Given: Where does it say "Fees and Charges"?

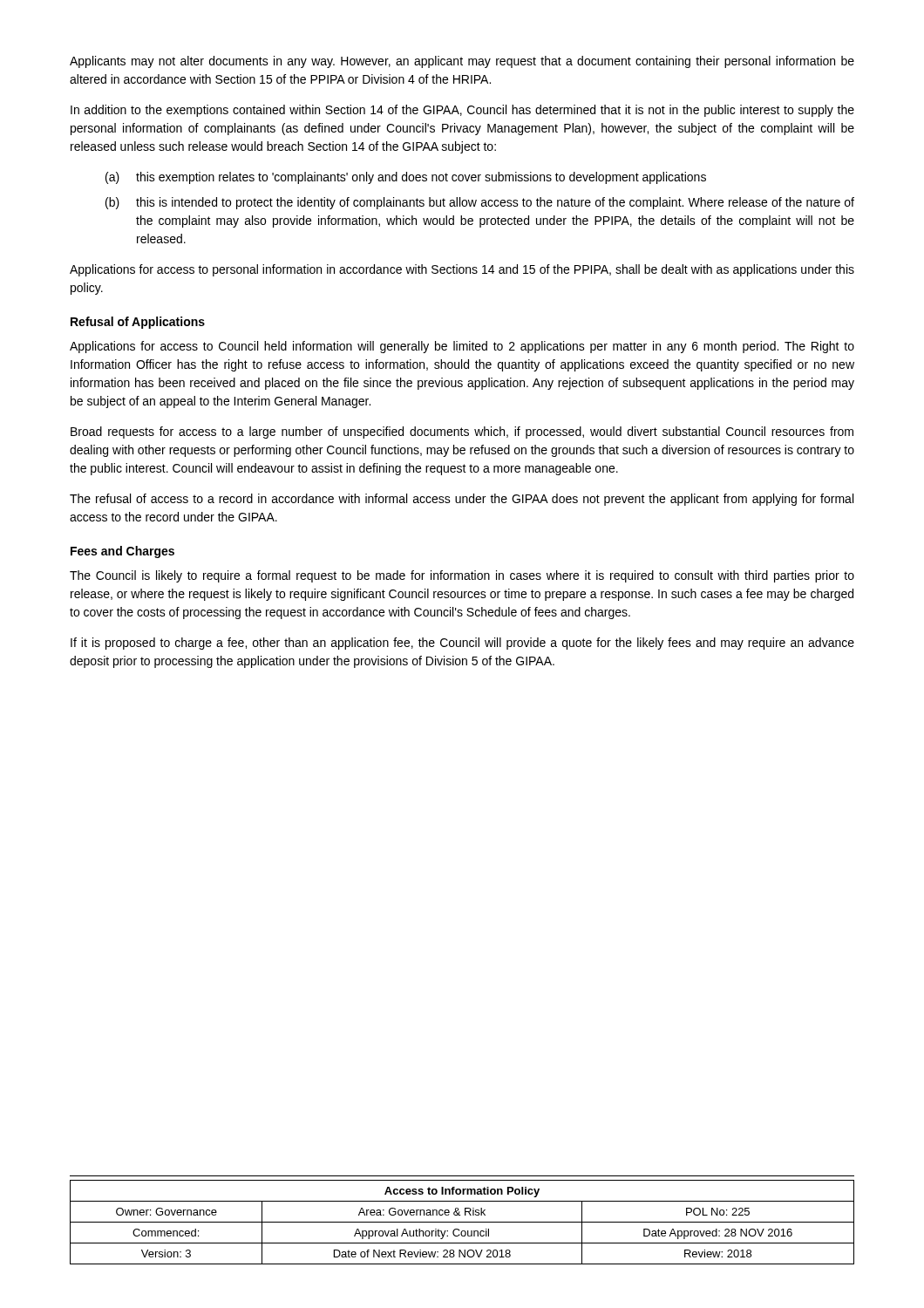Looking at the screenshot, I should (x=122, y=551).
